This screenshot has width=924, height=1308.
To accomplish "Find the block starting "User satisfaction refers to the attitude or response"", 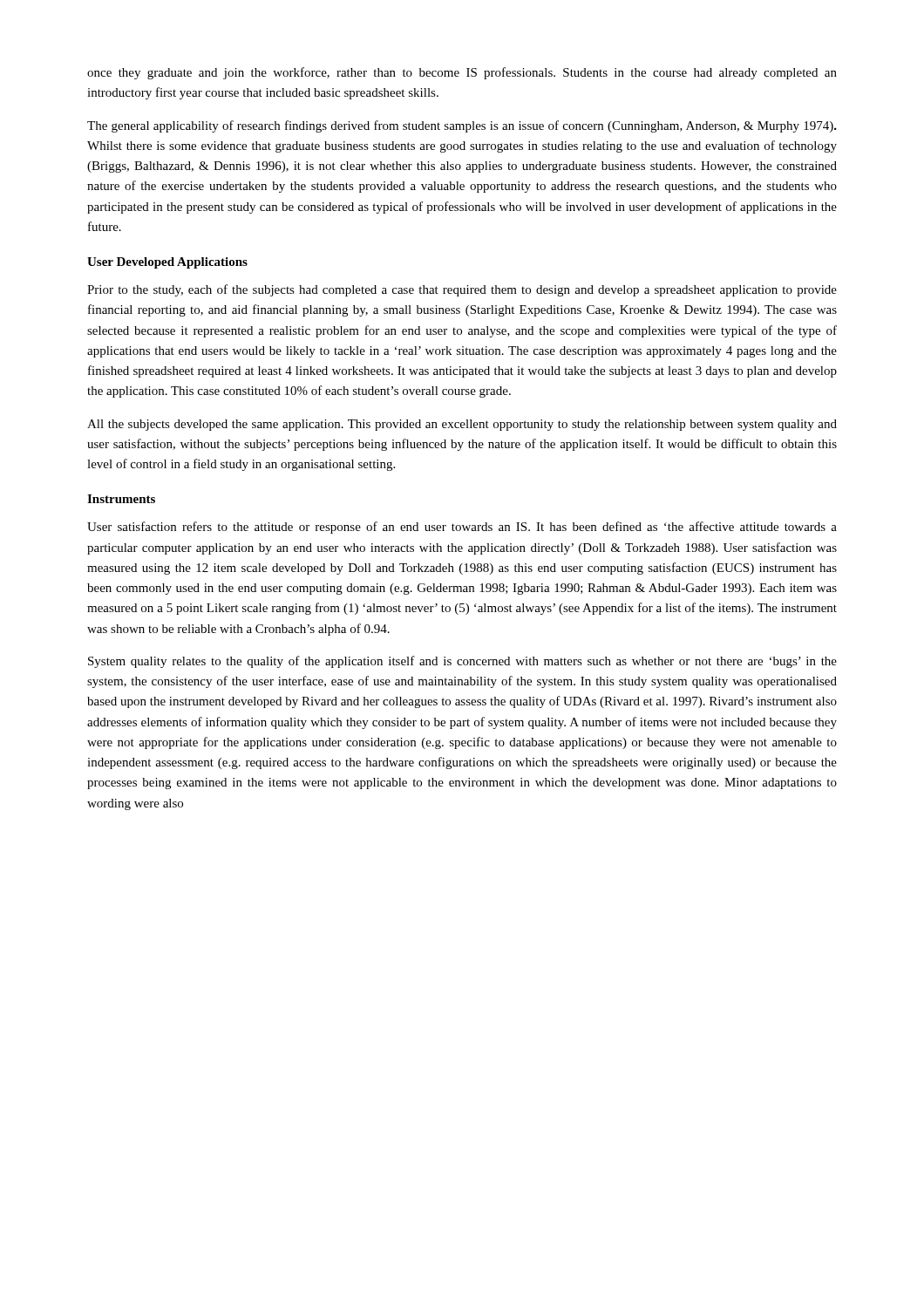I will pos(462,578).
